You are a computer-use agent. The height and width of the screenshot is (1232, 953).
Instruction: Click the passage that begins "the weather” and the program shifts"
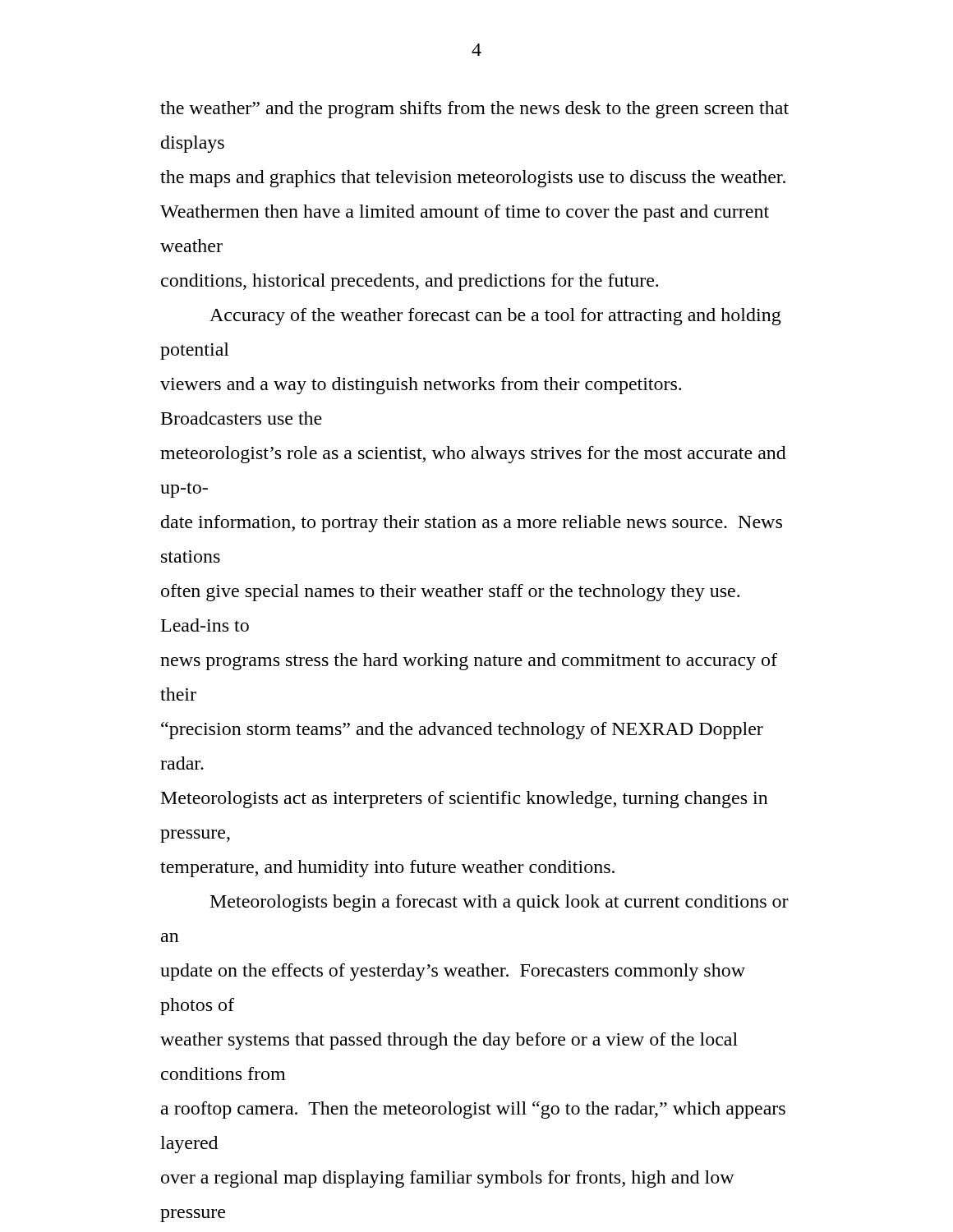click(x=476, y=194)
